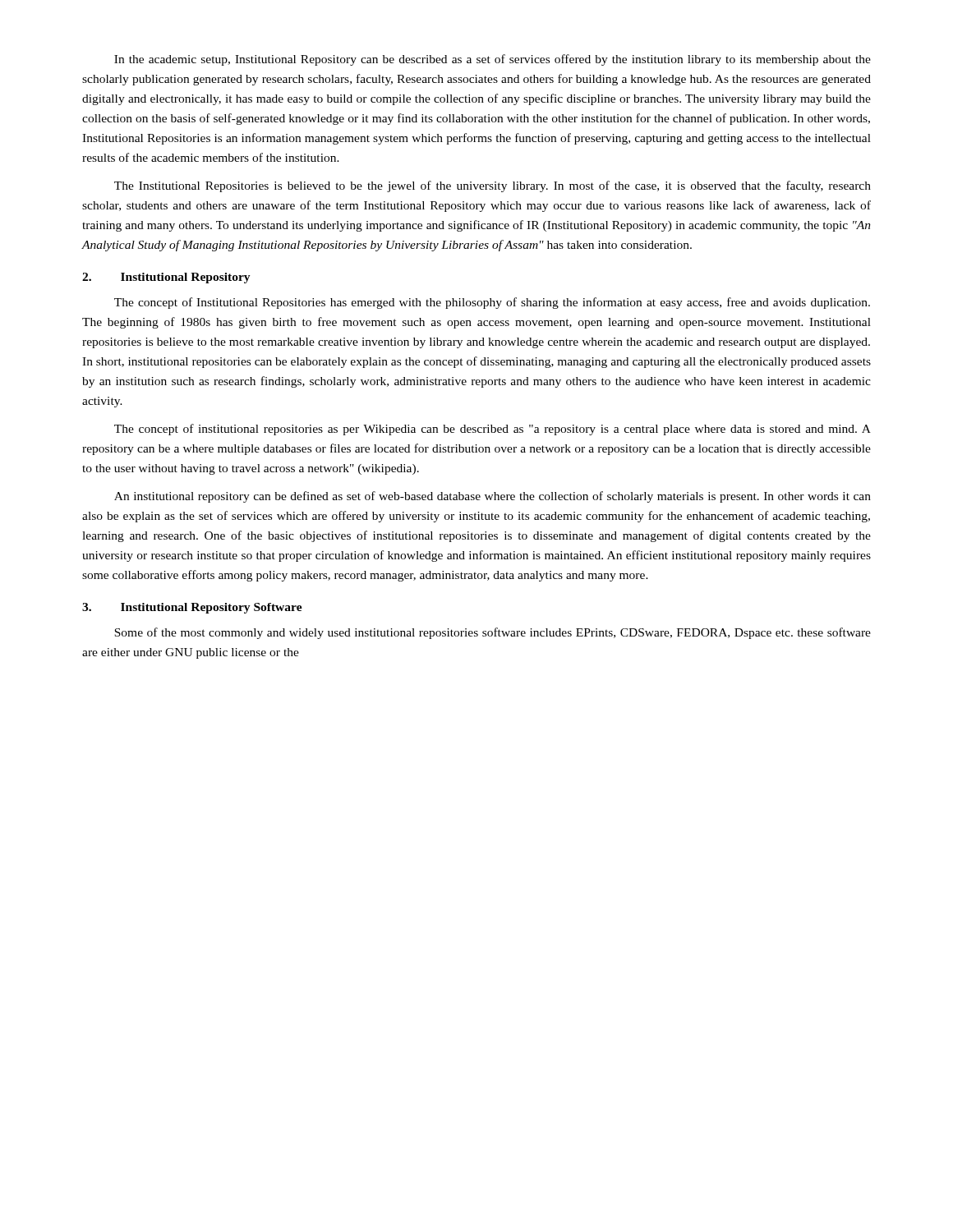Locate the block of text that opens with "In the academic"
953x1232 pixels.
coord(476,108)
